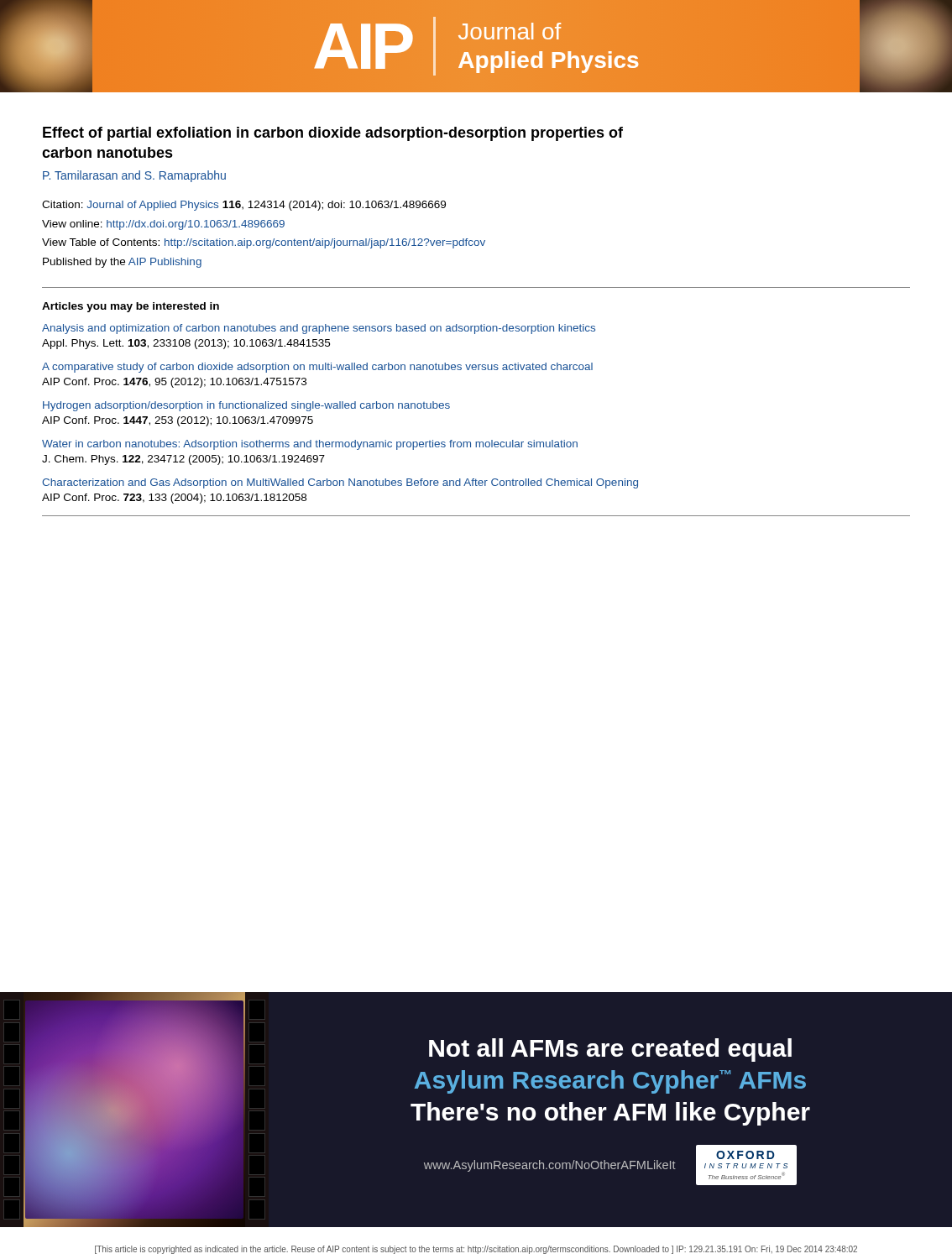Select the text block starting "Articles you may be"
The width and height of the screenshot is (952, 1259).
click(131, 306)
